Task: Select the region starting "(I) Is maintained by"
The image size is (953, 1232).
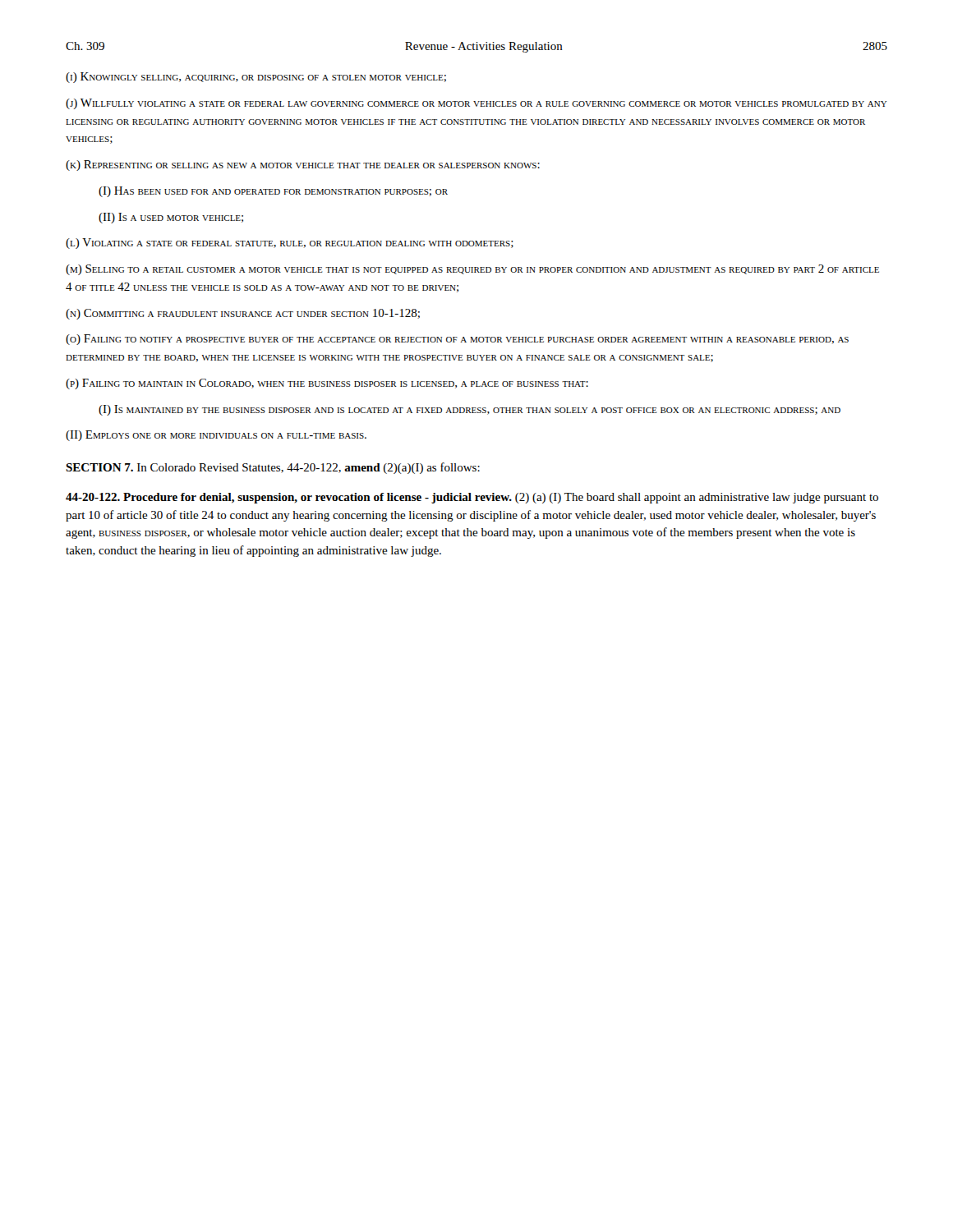Action: 470,409
